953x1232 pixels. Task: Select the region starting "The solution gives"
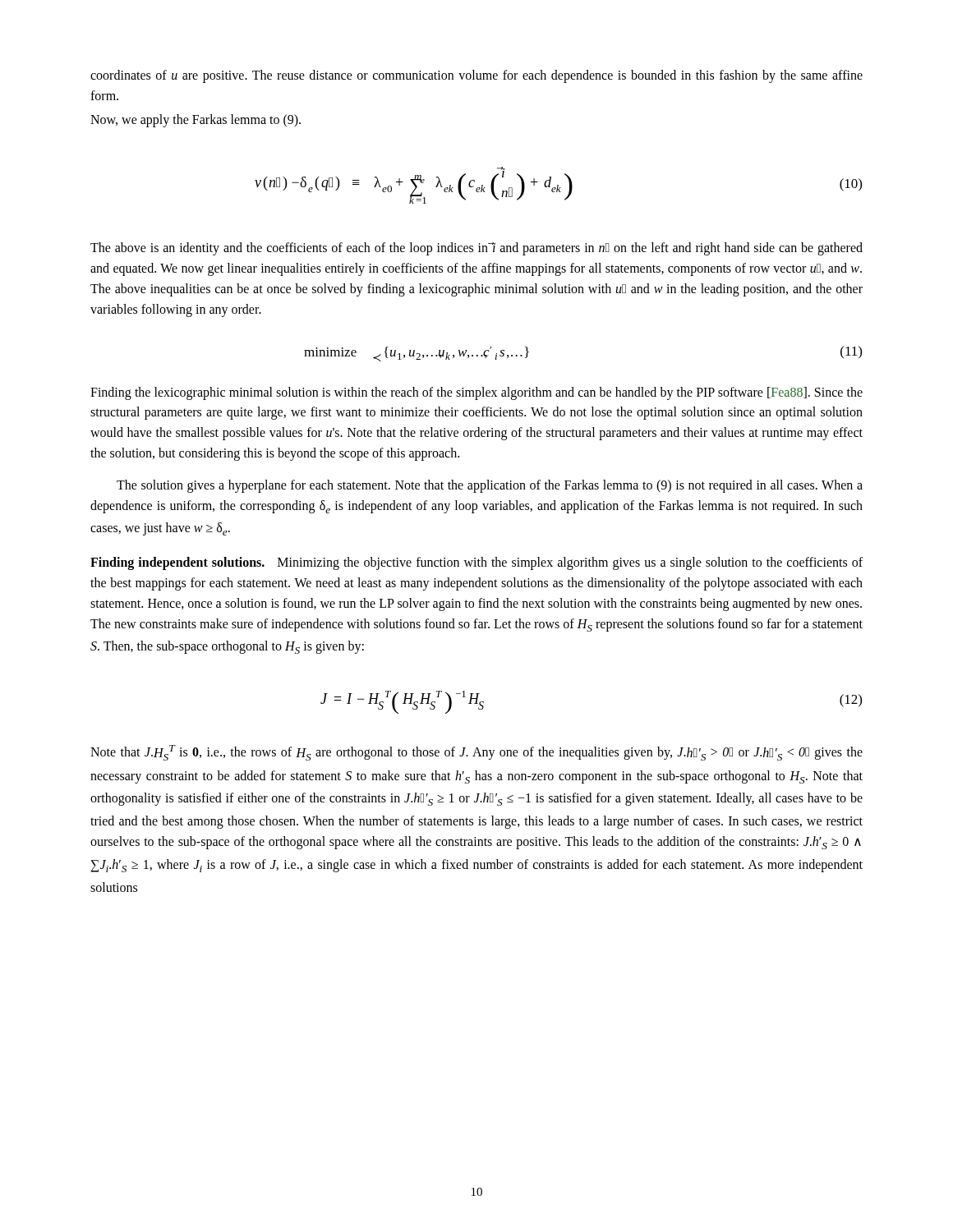[x=476, y=508]
